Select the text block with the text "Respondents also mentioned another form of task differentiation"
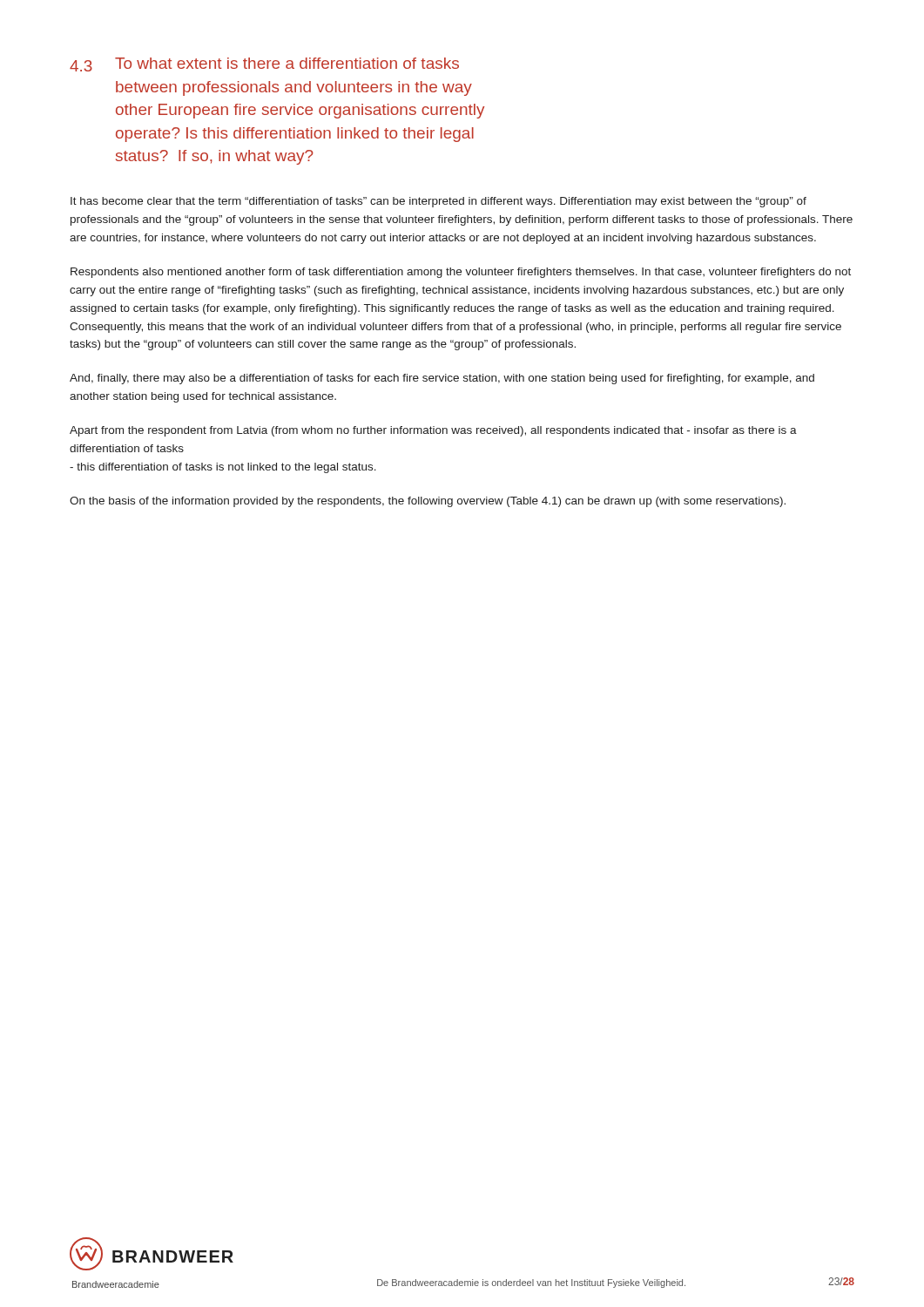The width and height of the screenshot is (924, 1307). (x=460, y=308)
